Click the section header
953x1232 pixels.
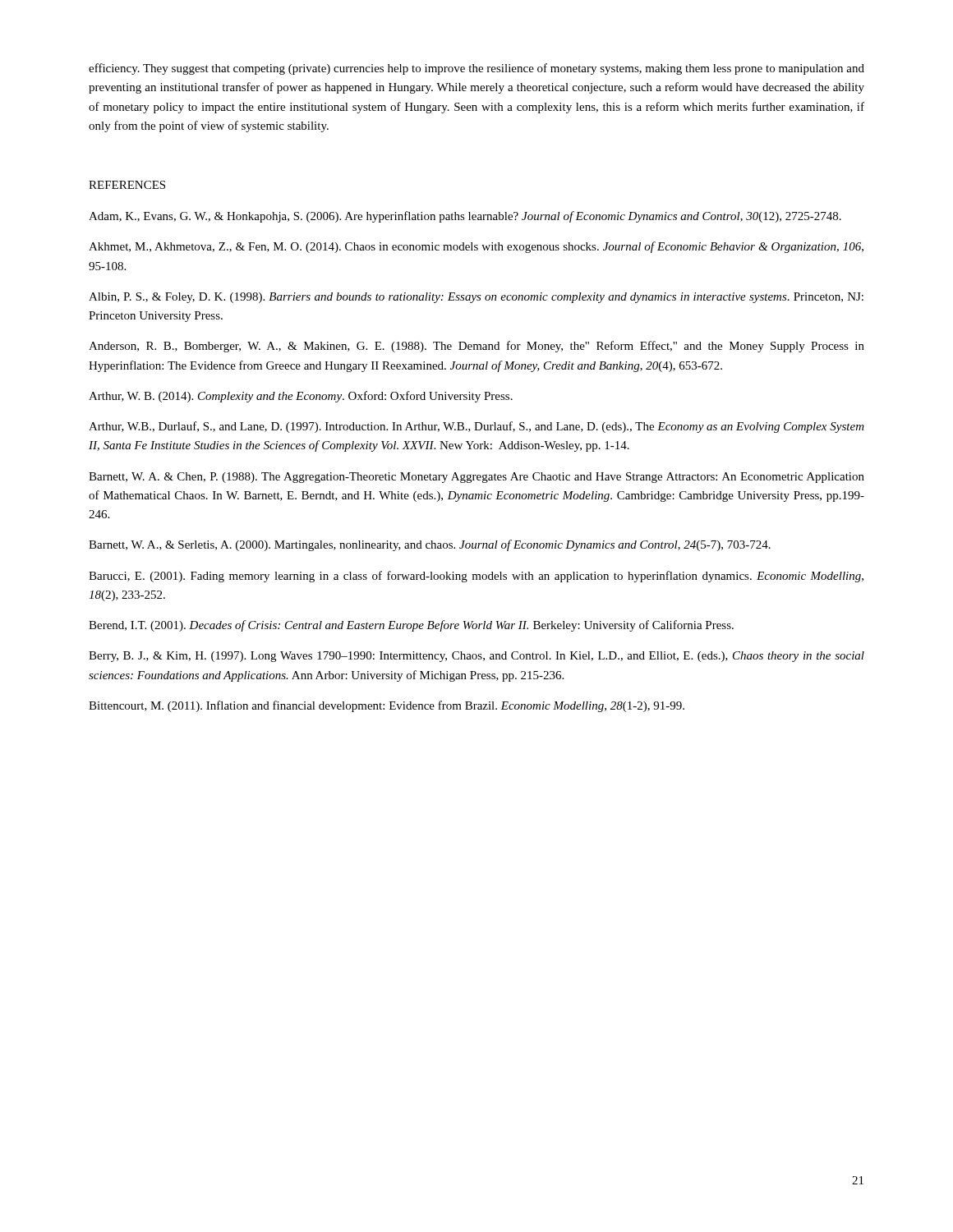pos(127,185)
